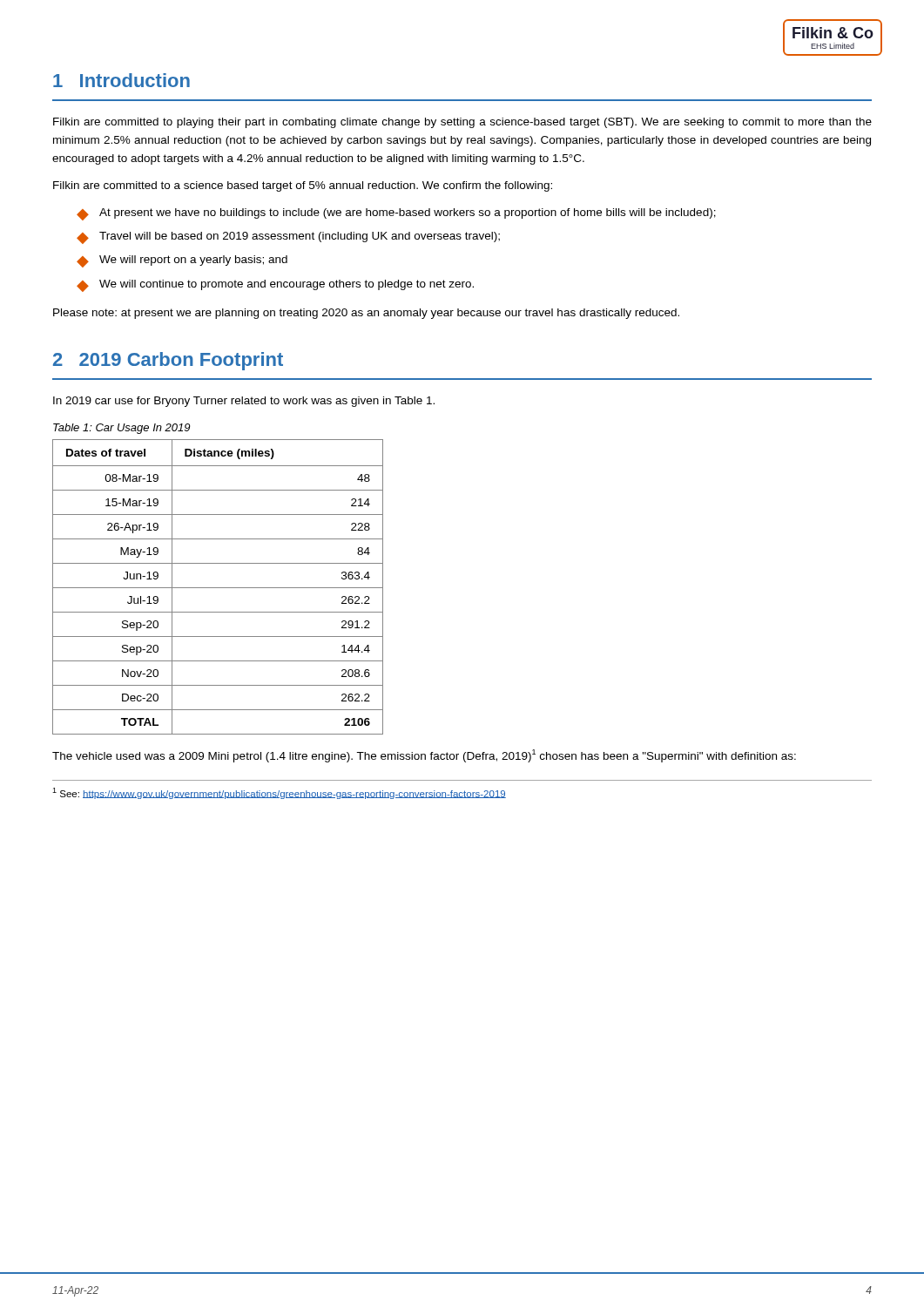The height and width of the screenshot is (1307, 924).
Task: Click on the list item that says "◆ At present"
Action: tap(474, 214)
